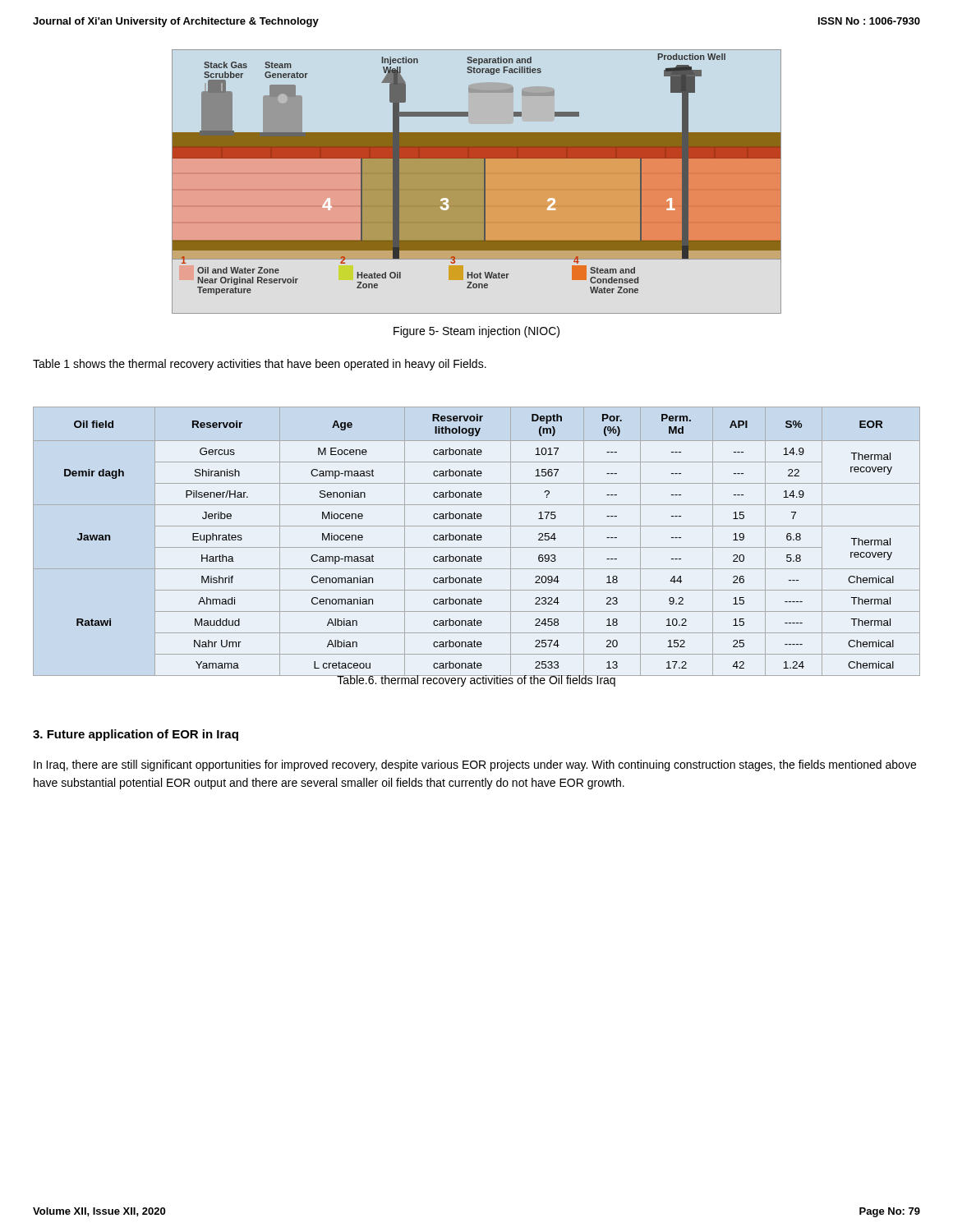
Task: Locate the caption with the text "Figure 5- Steam injection (NIOC)"
Action: tap(476, 331)
